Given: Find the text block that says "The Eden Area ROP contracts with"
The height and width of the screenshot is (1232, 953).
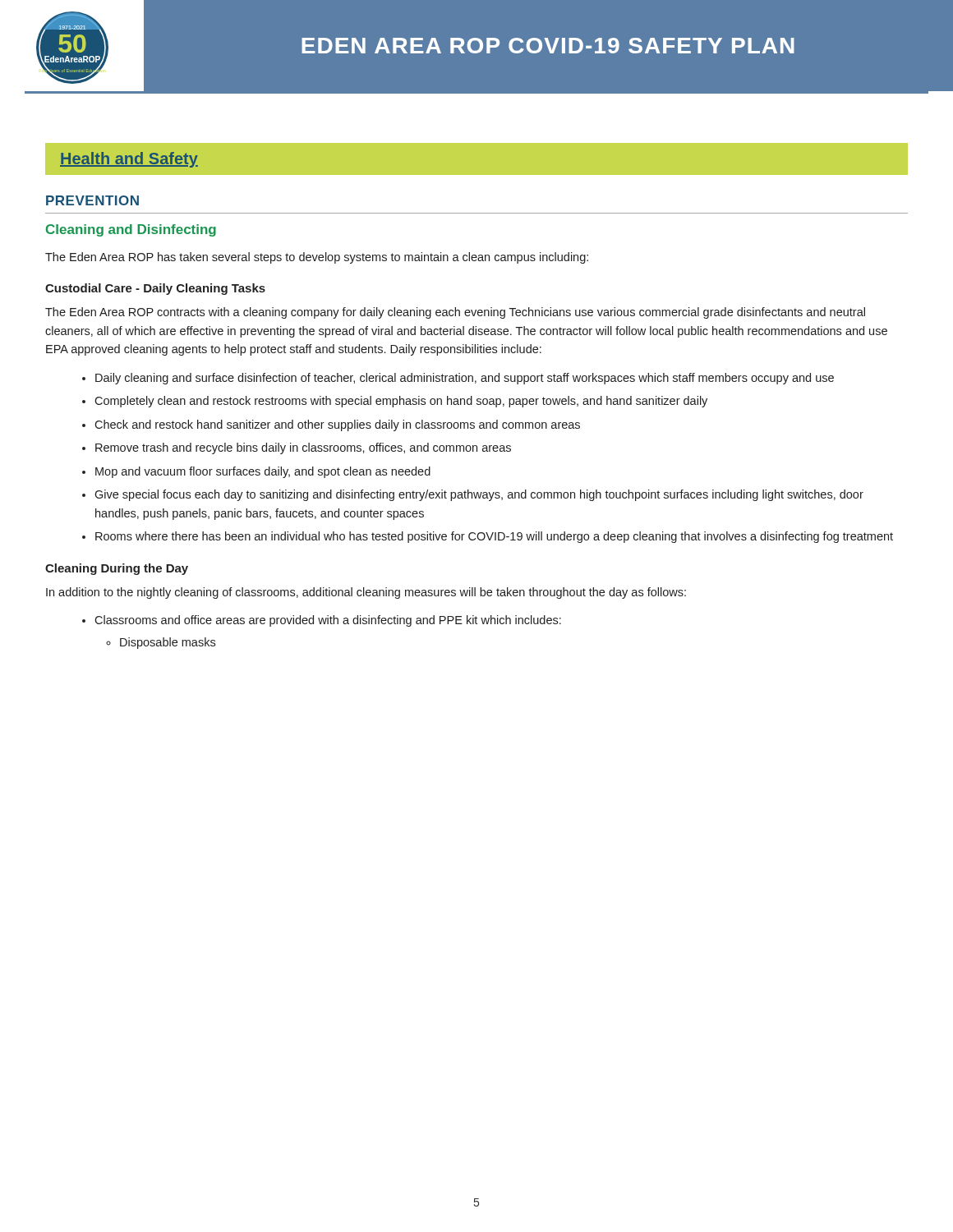Looking at the screenshot, I should (476, 331).
